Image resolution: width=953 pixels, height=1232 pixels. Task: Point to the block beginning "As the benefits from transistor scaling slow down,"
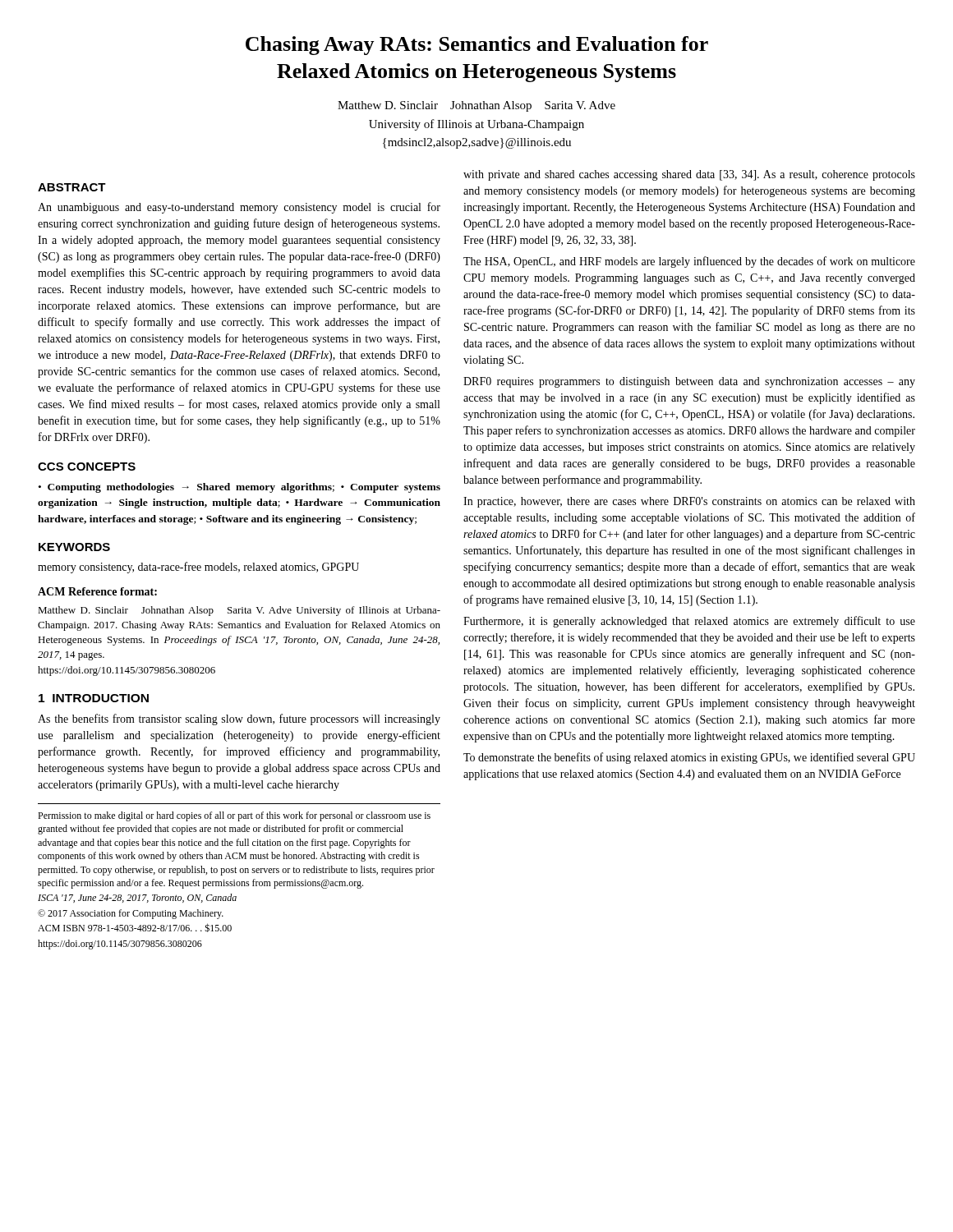coord(239,752)
